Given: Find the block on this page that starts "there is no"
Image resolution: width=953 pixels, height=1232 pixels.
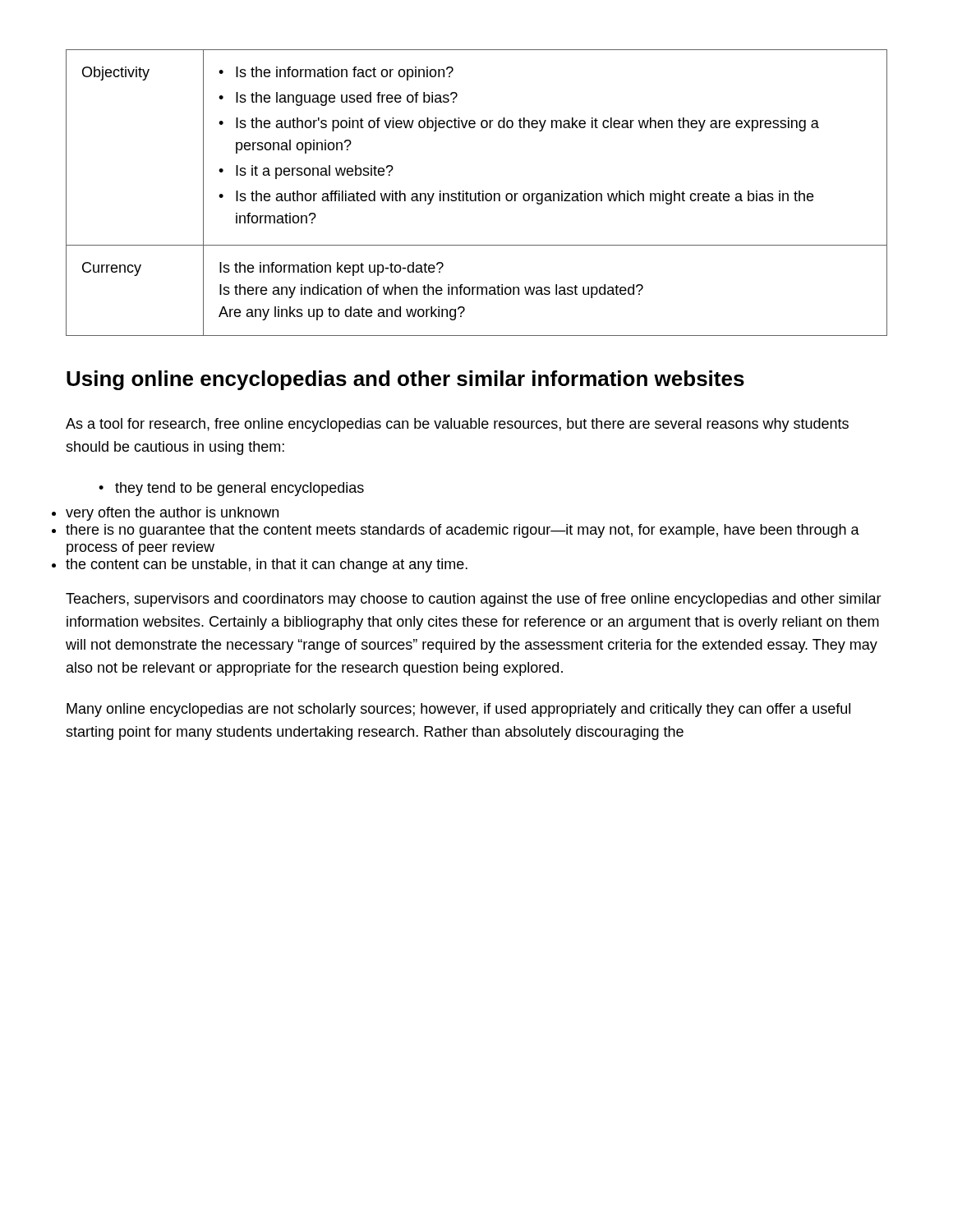Looking at the screenshot, I should (x=476, y=539).
